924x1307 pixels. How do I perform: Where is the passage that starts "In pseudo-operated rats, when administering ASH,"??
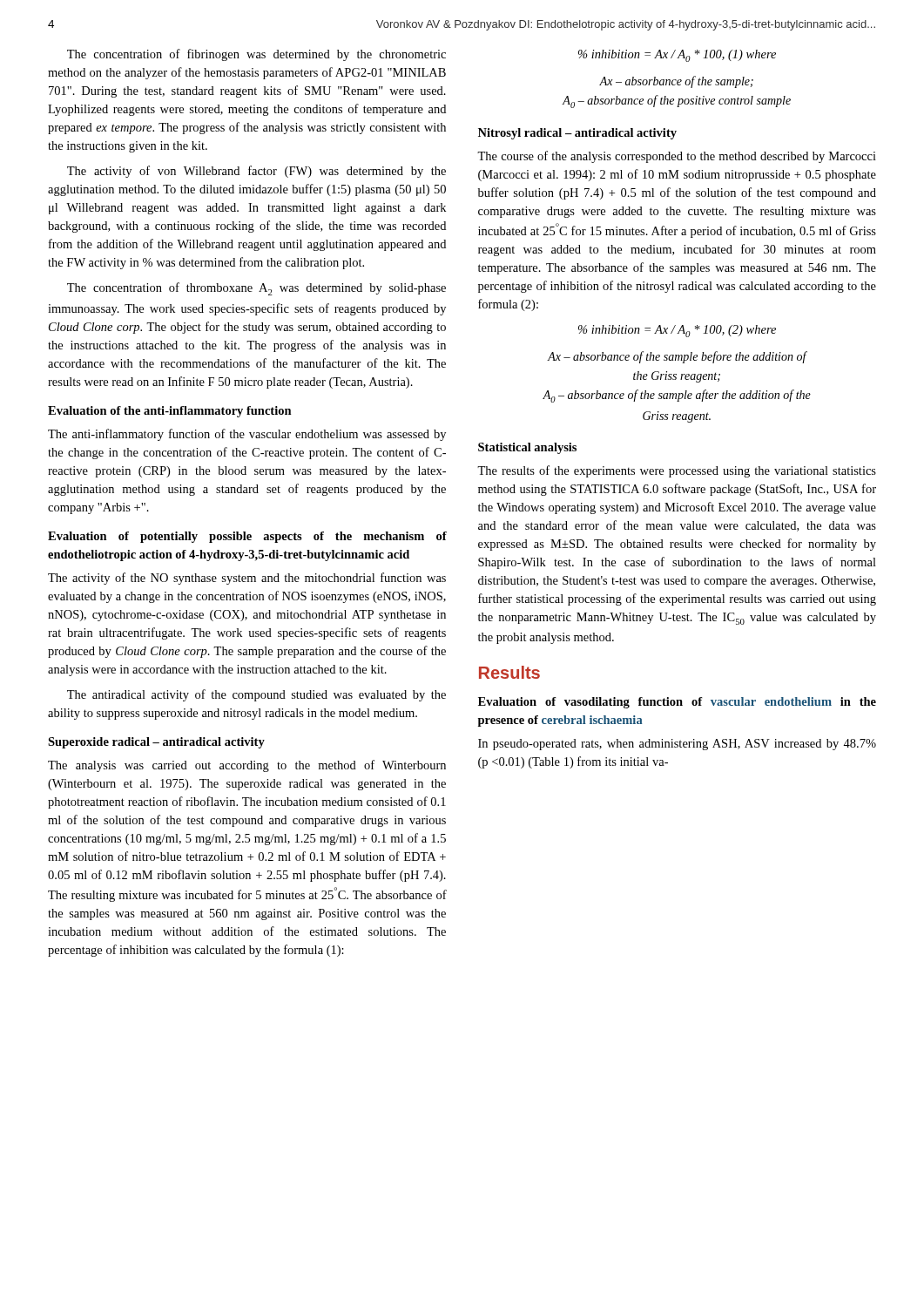pos(677,753)
